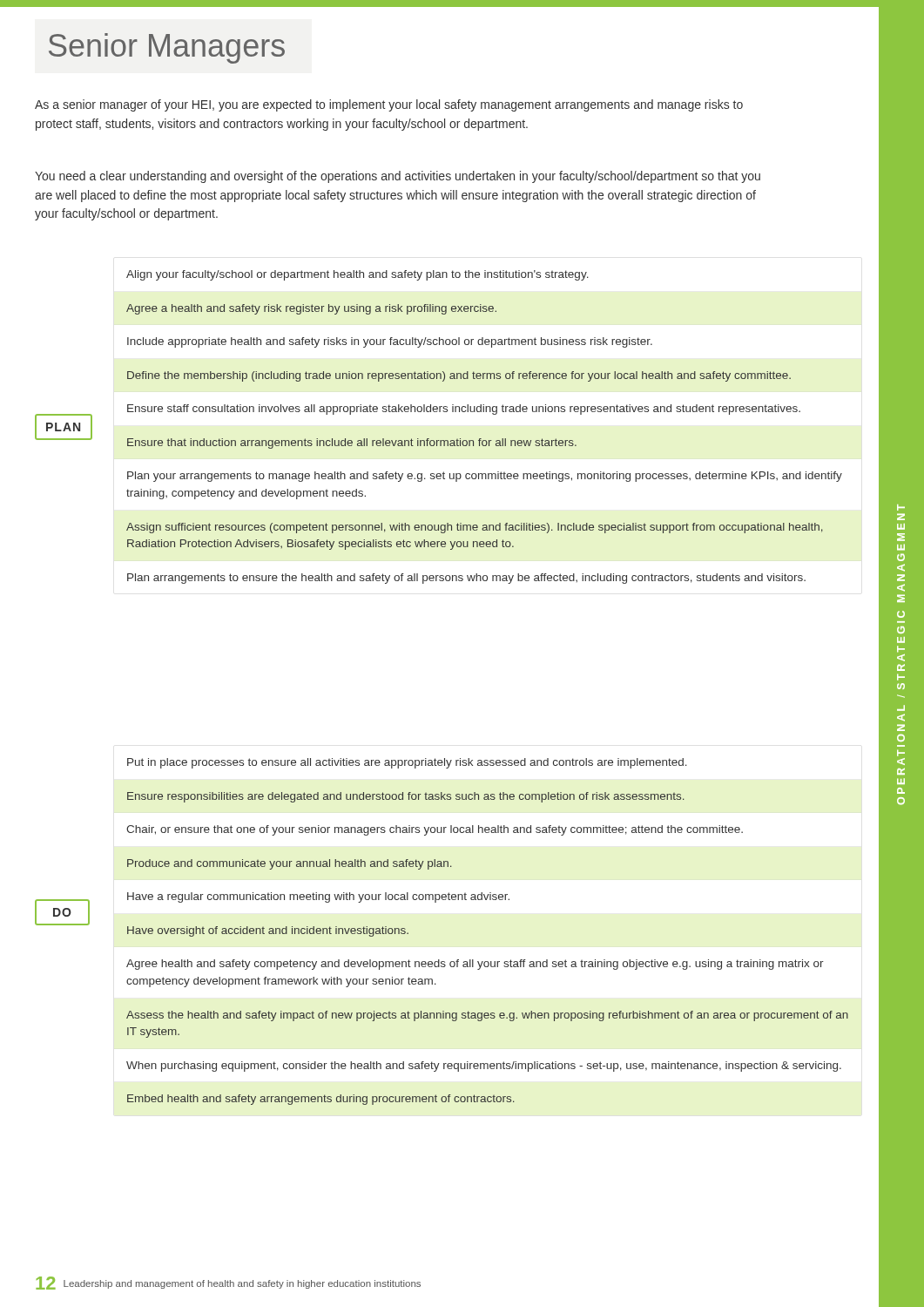
Task: Point to the text block starting "As a senior manager of your"
Action: coord(389,114)
